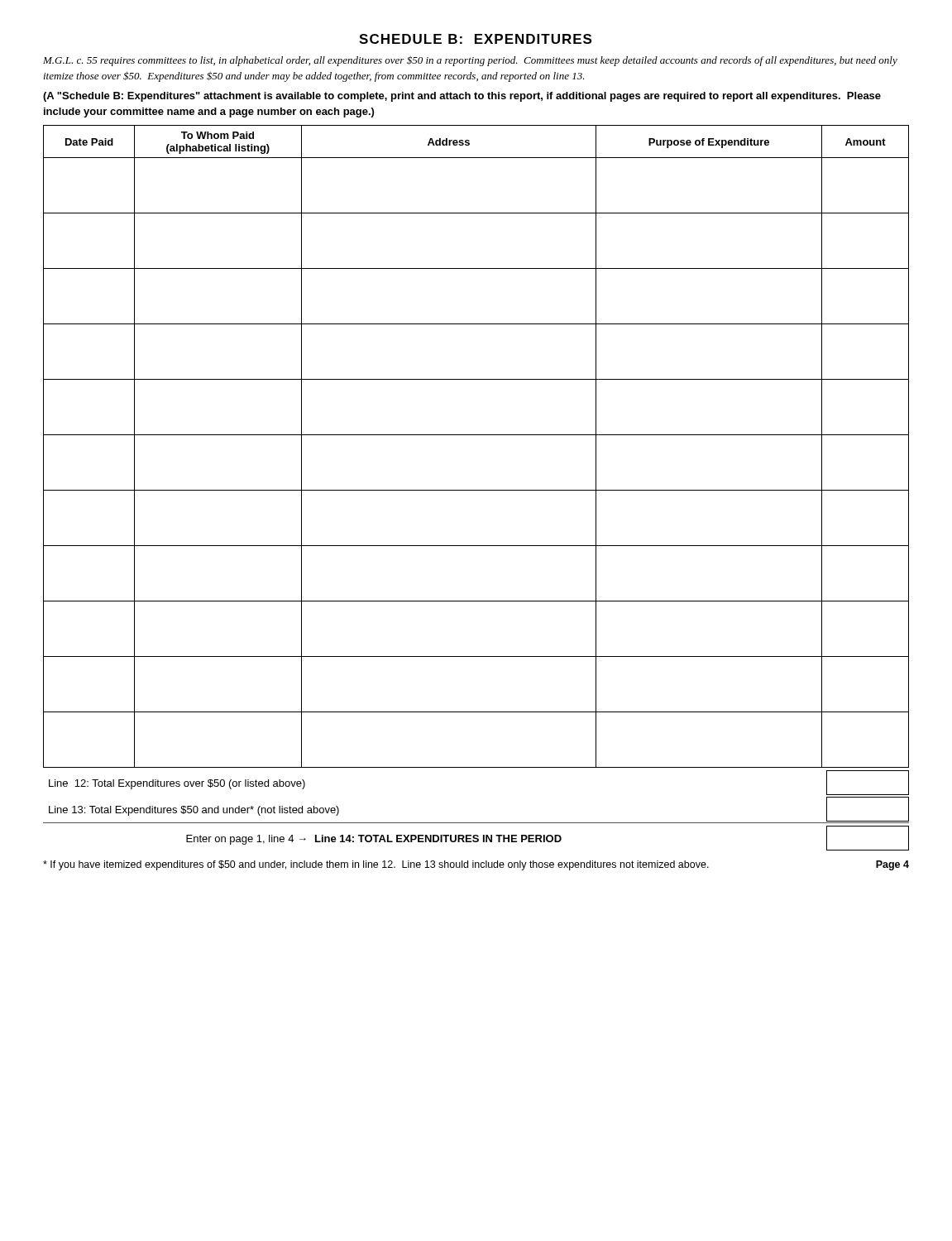Image resolution: width=952 pixels, height=1241 pixels.
Task: Point to "SCHEDULE B: EXPENDITURES"
Action: [x=476, y=40]
